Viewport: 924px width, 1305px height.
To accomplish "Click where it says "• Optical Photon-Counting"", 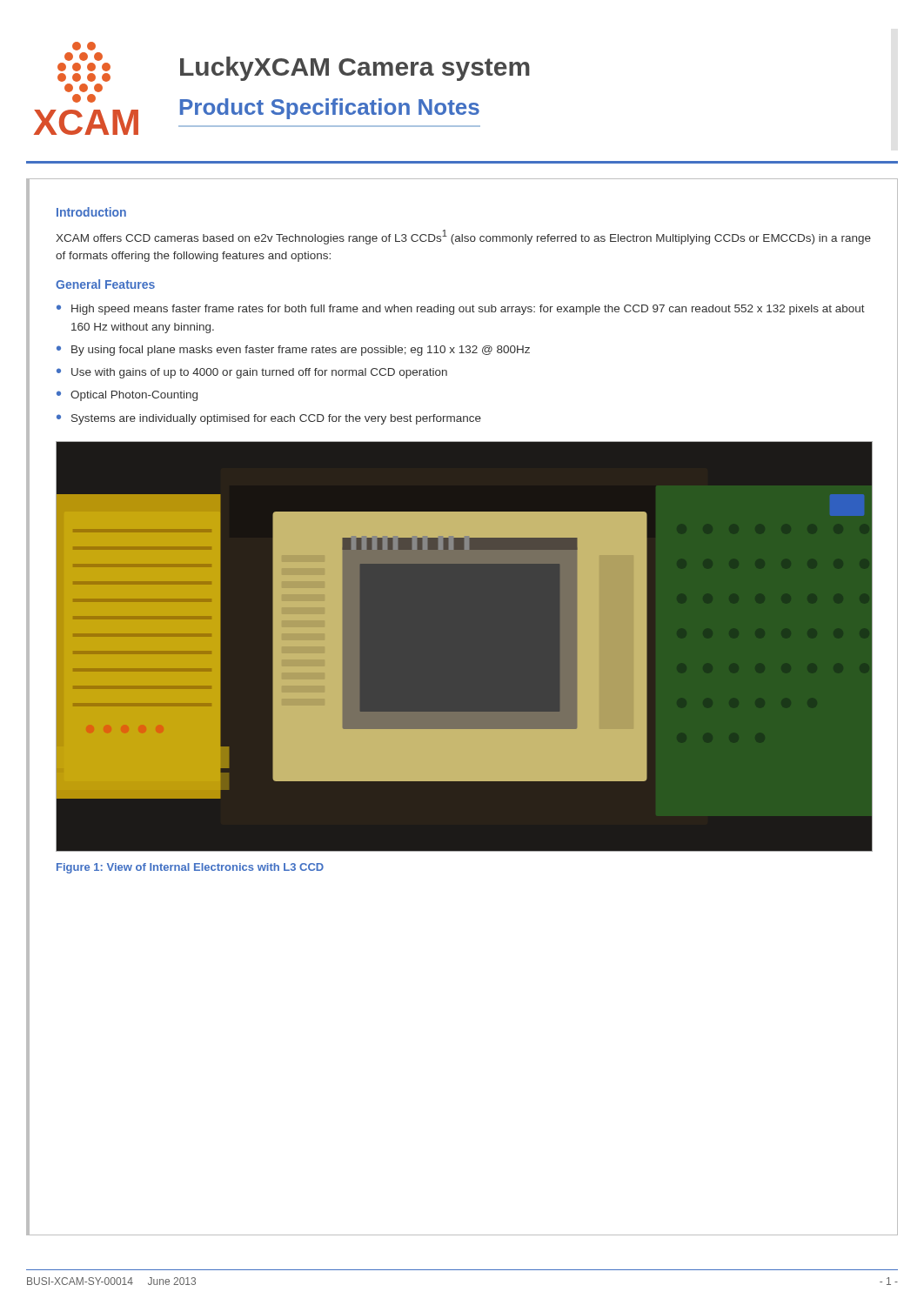I will pos(127,395).
